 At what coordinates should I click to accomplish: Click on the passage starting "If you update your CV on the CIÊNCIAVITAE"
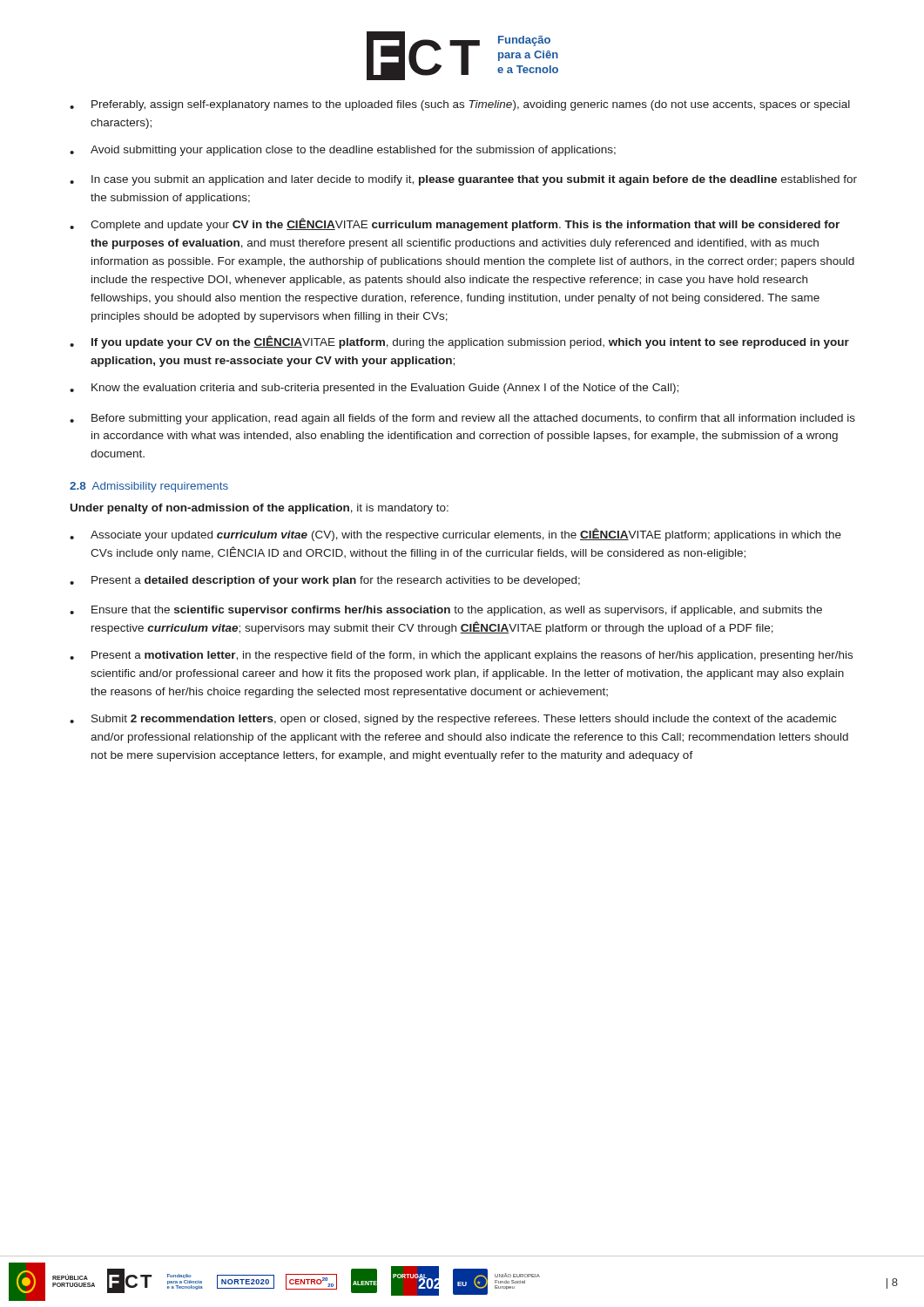click(464, 352)
